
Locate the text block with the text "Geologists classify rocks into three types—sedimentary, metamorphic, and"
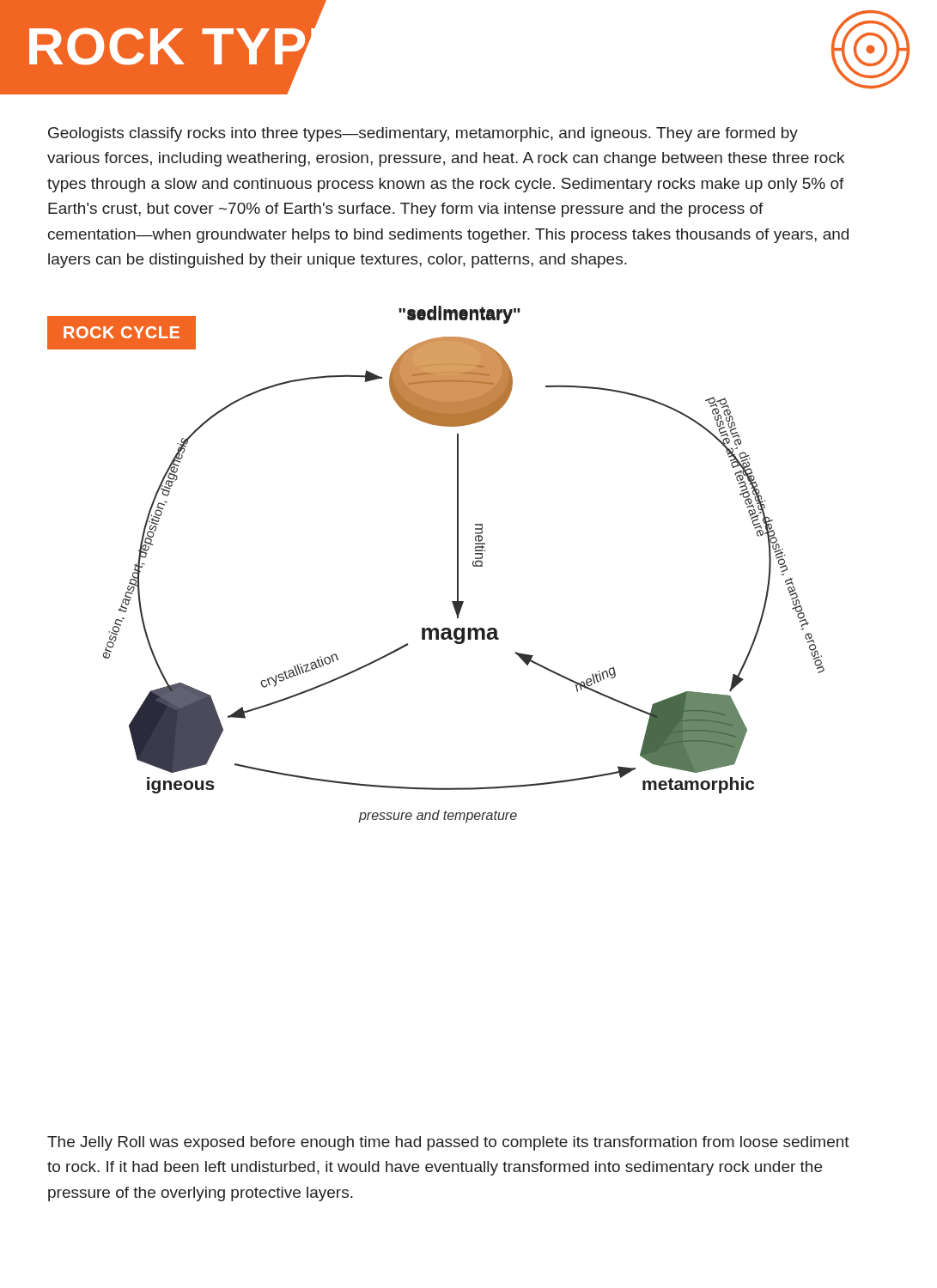coord(448,196)
